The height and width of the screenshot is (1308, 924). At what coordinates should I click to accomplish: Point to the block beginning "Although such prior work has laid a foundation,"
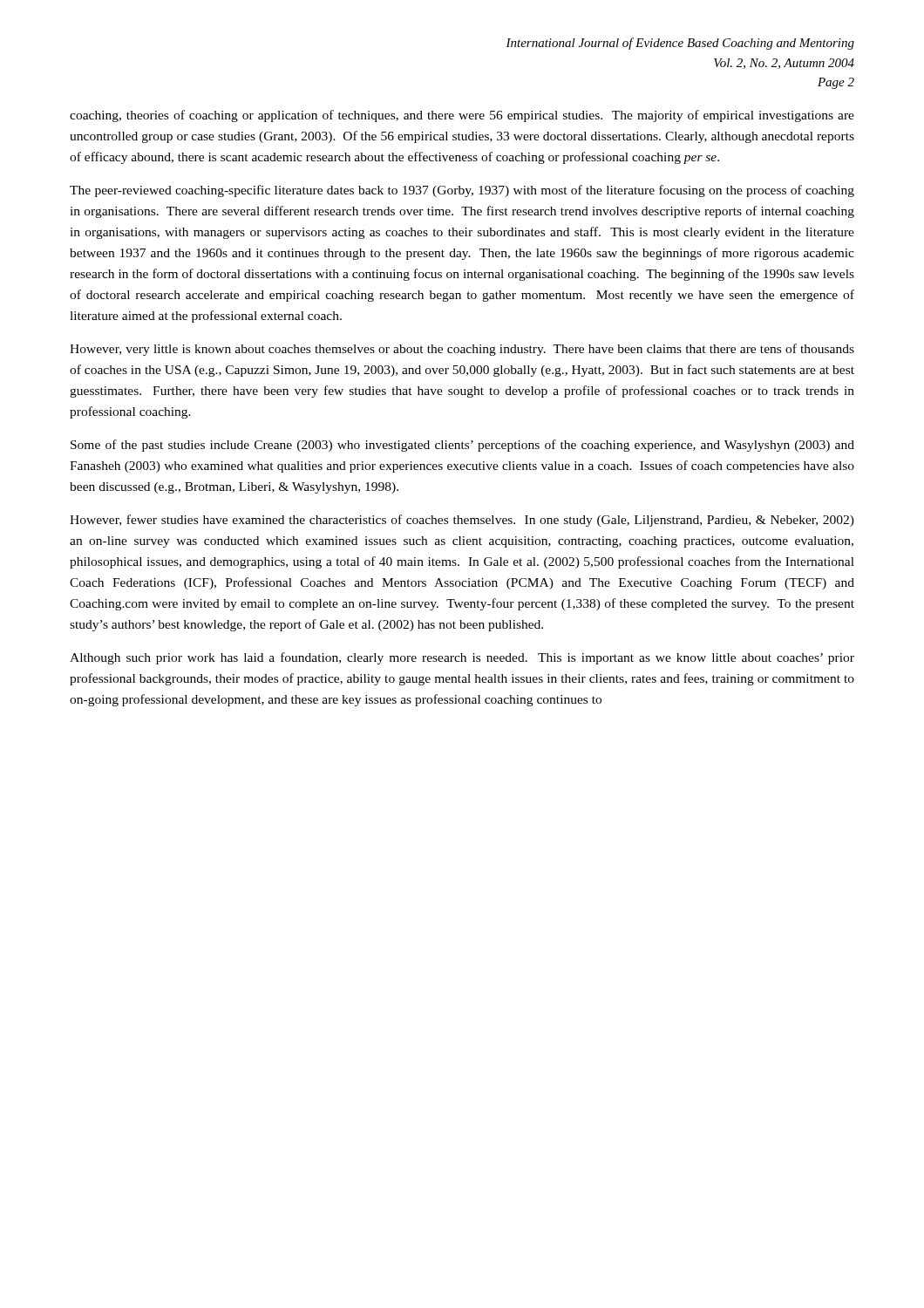tap(462, 678)
